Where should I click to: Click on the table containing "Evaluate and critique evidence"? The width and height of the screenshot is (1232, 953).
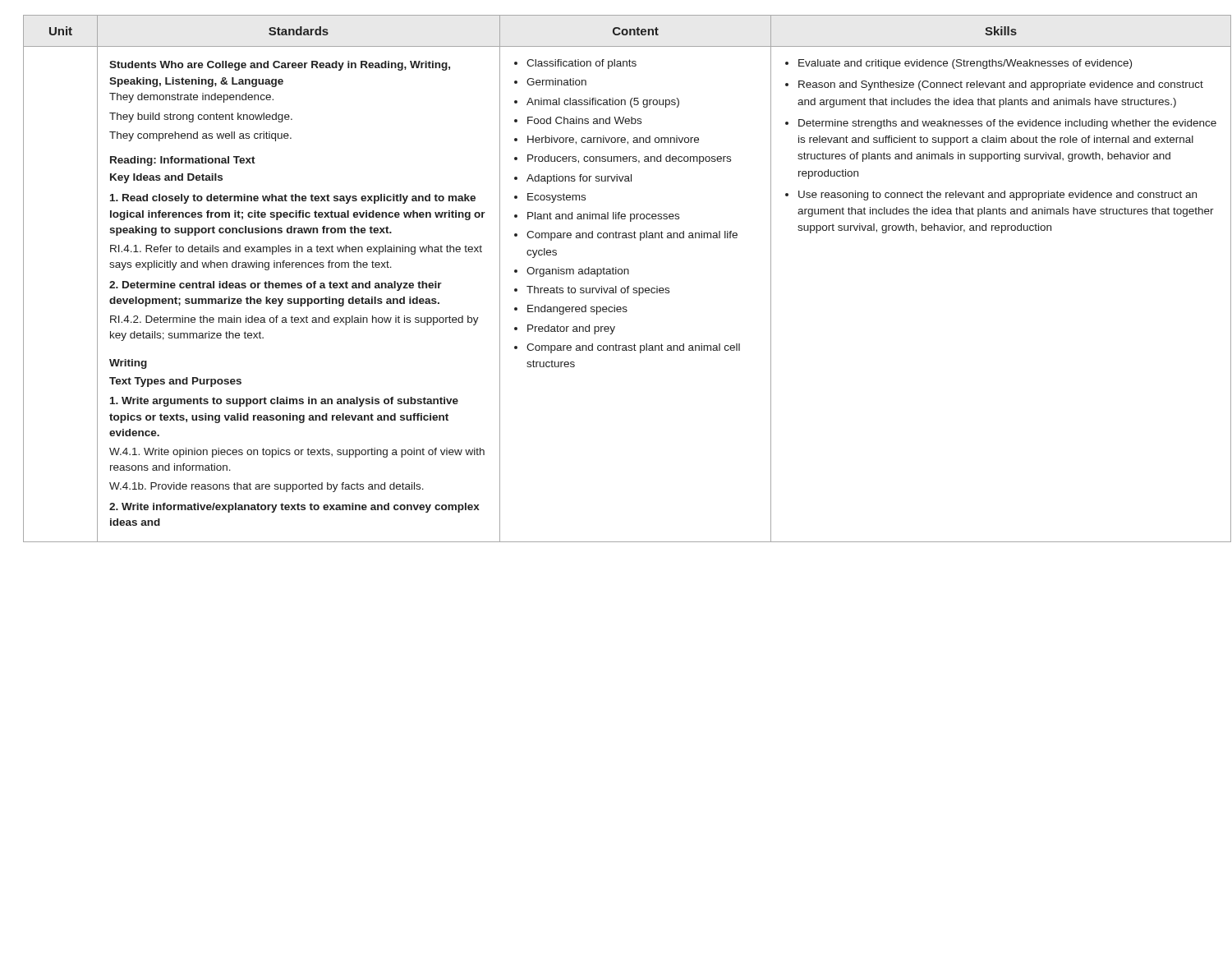[616, 476]
